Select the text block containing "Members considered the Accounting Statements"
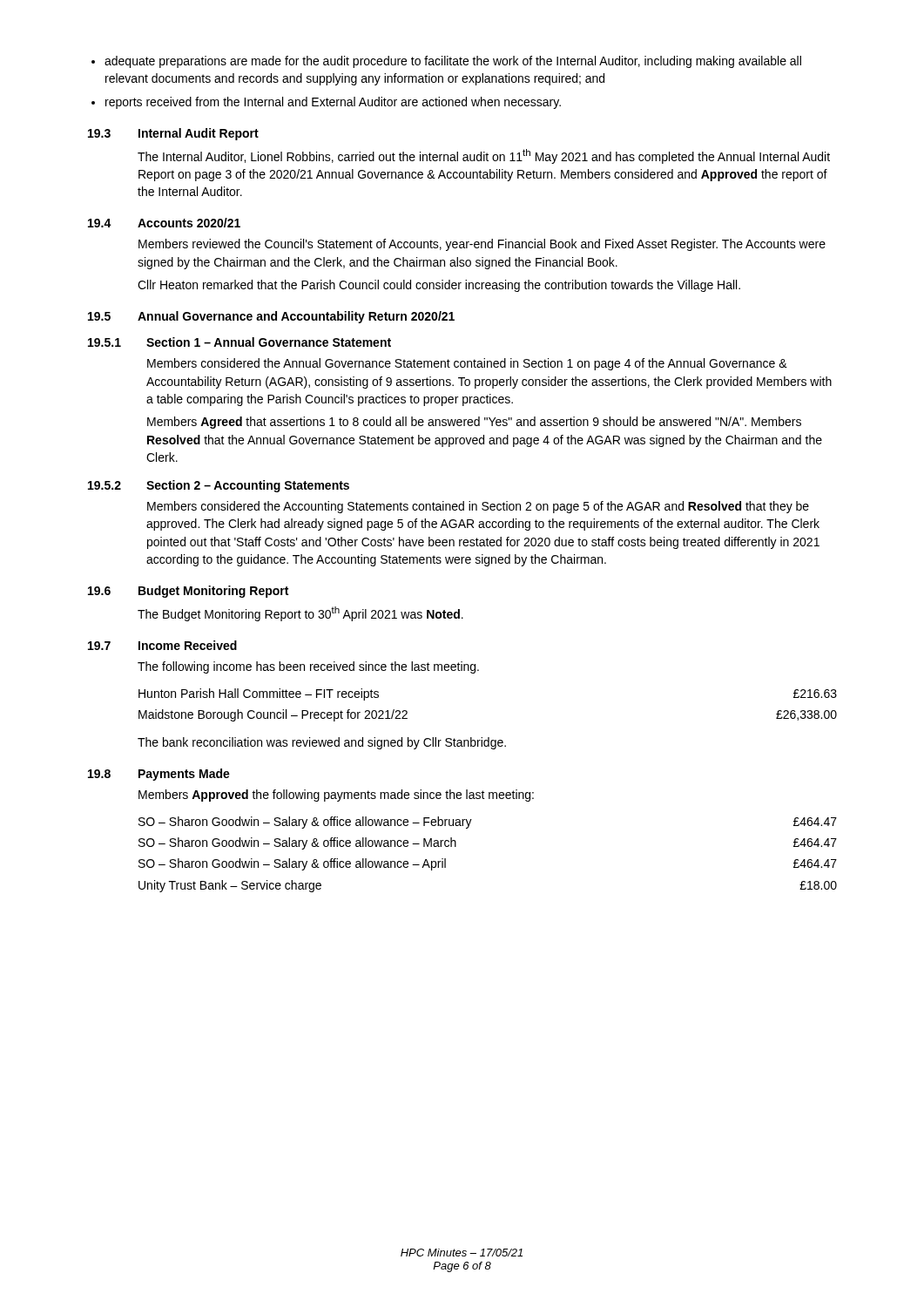This screenshot has width=924, height=1307. point(483,533)
